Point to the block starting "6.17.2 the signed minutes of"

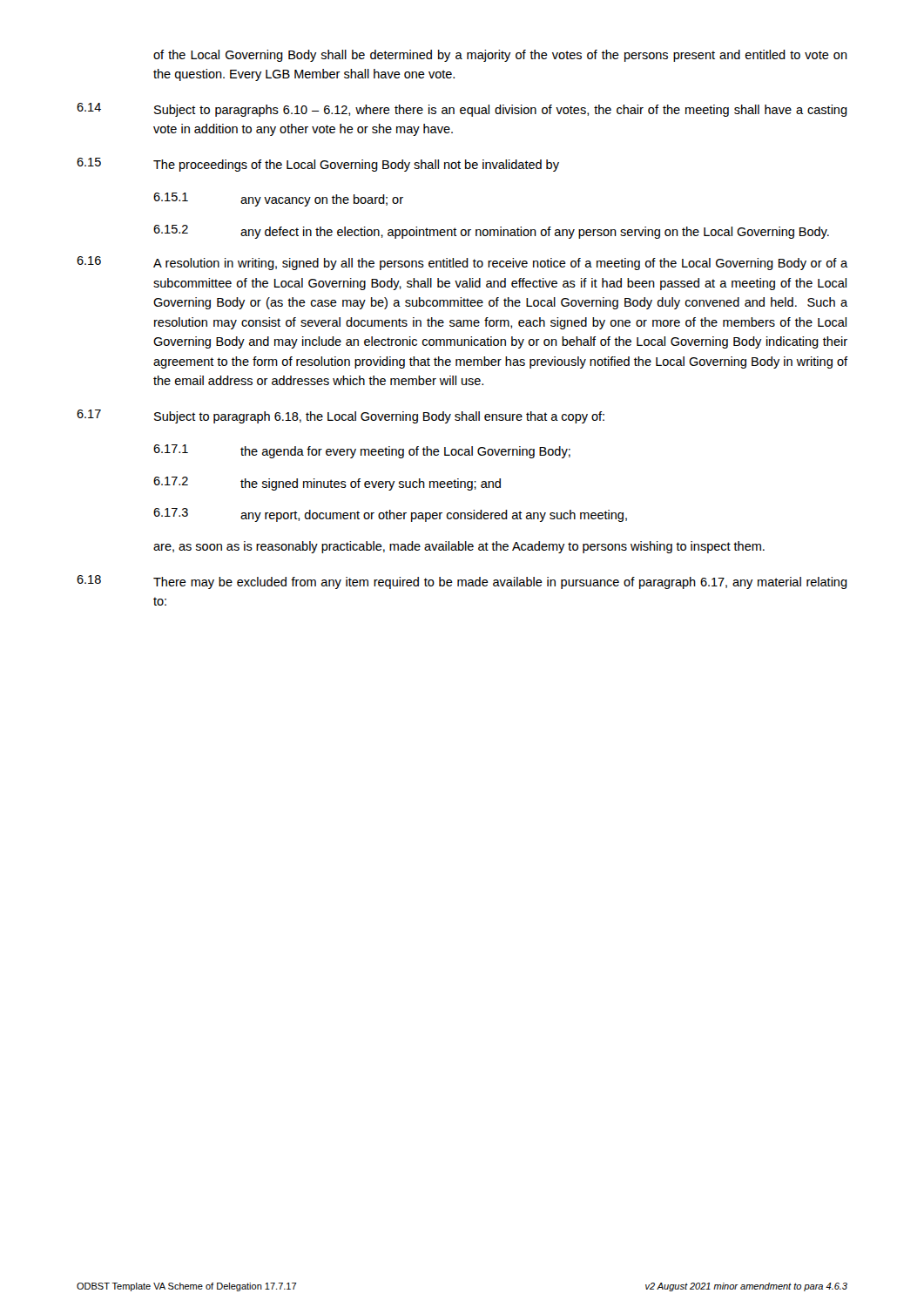tap(500, 483)
